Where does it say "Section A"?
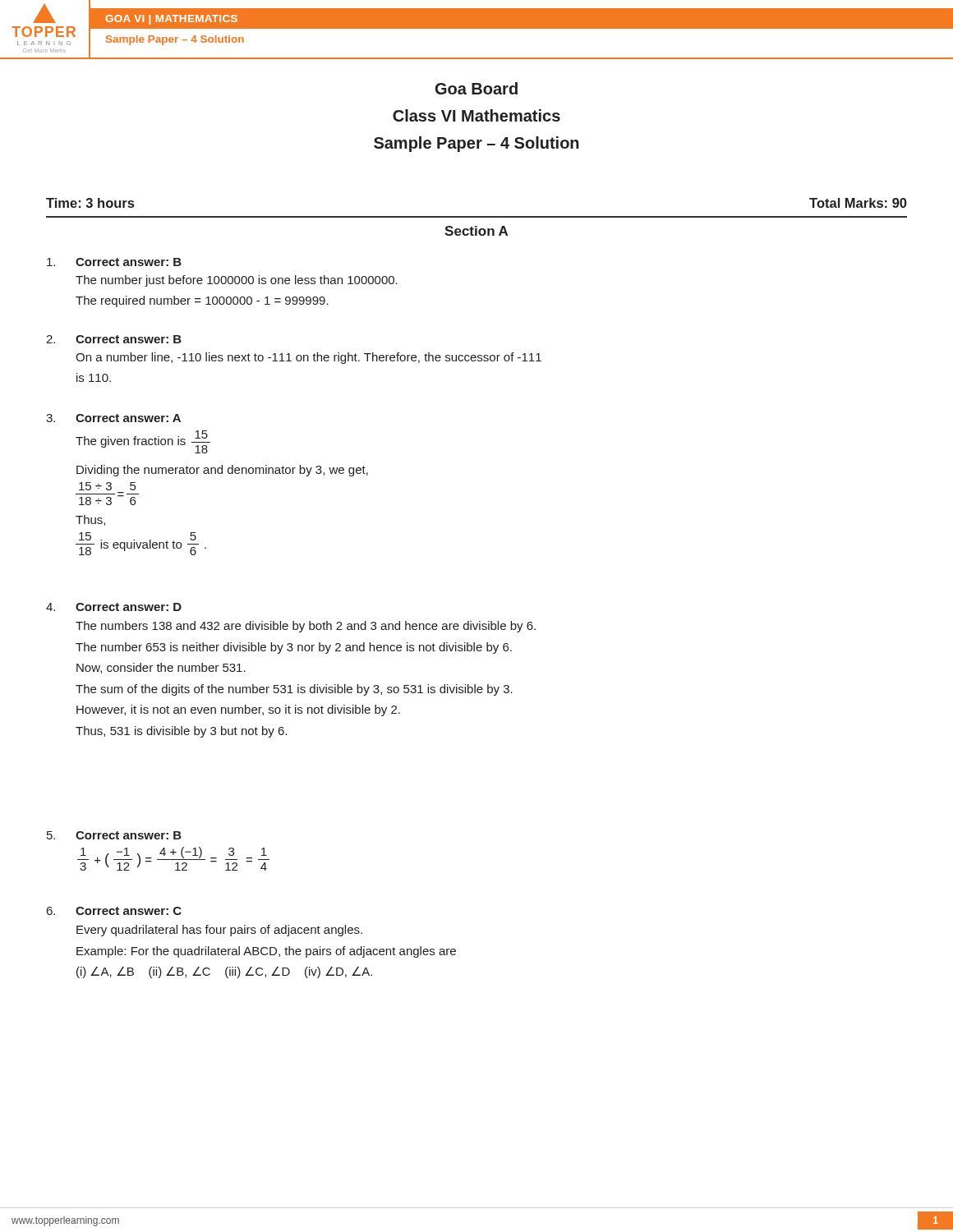 click(x=476, y=231)
